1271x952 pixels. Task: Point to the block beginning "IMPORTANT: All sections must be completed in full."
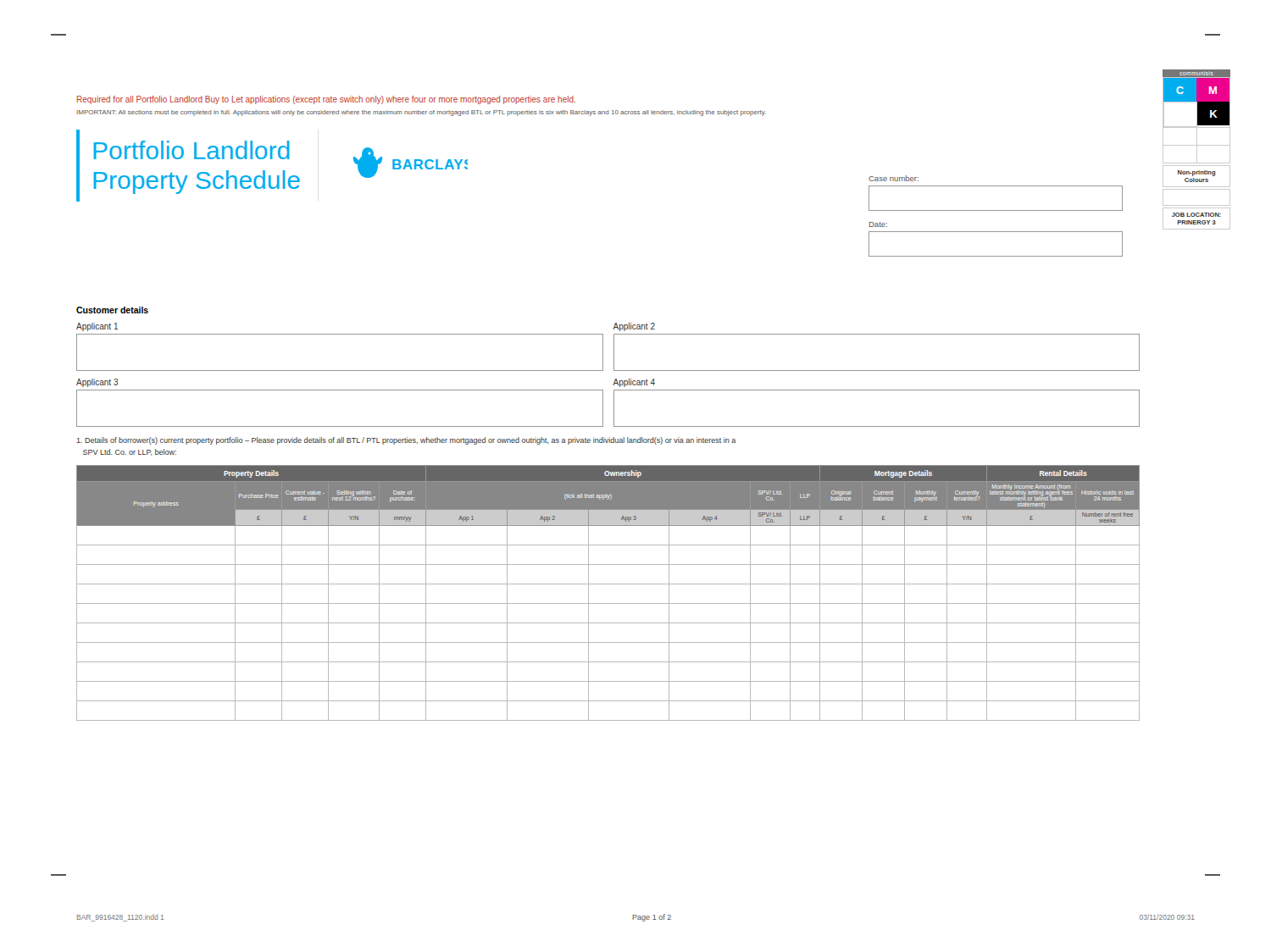(421, 112)
